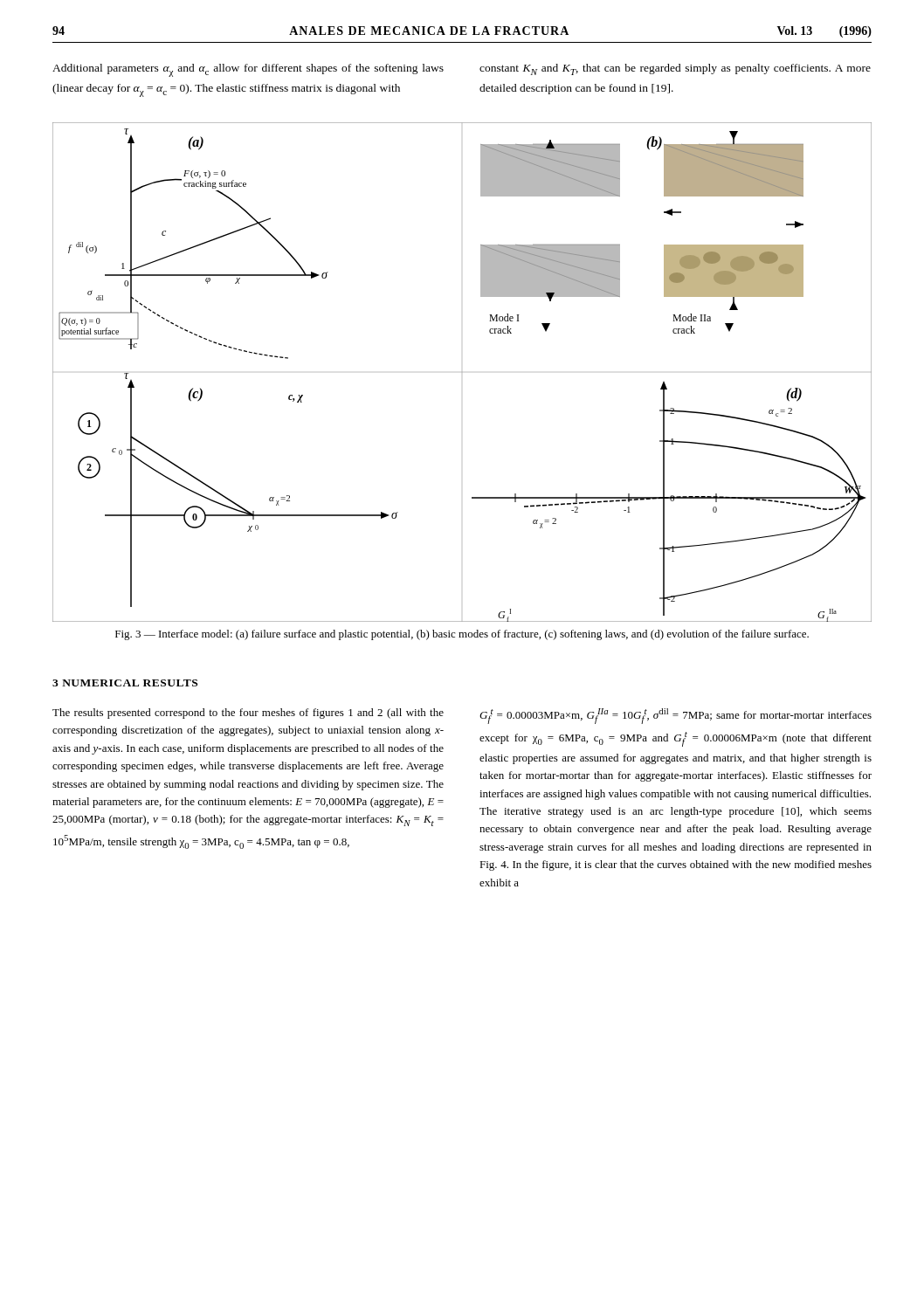Viewport: 924px width, 1310px height.
Task: Navigate to the block starting "Fig. 3 —"
Action: (462, 634)
